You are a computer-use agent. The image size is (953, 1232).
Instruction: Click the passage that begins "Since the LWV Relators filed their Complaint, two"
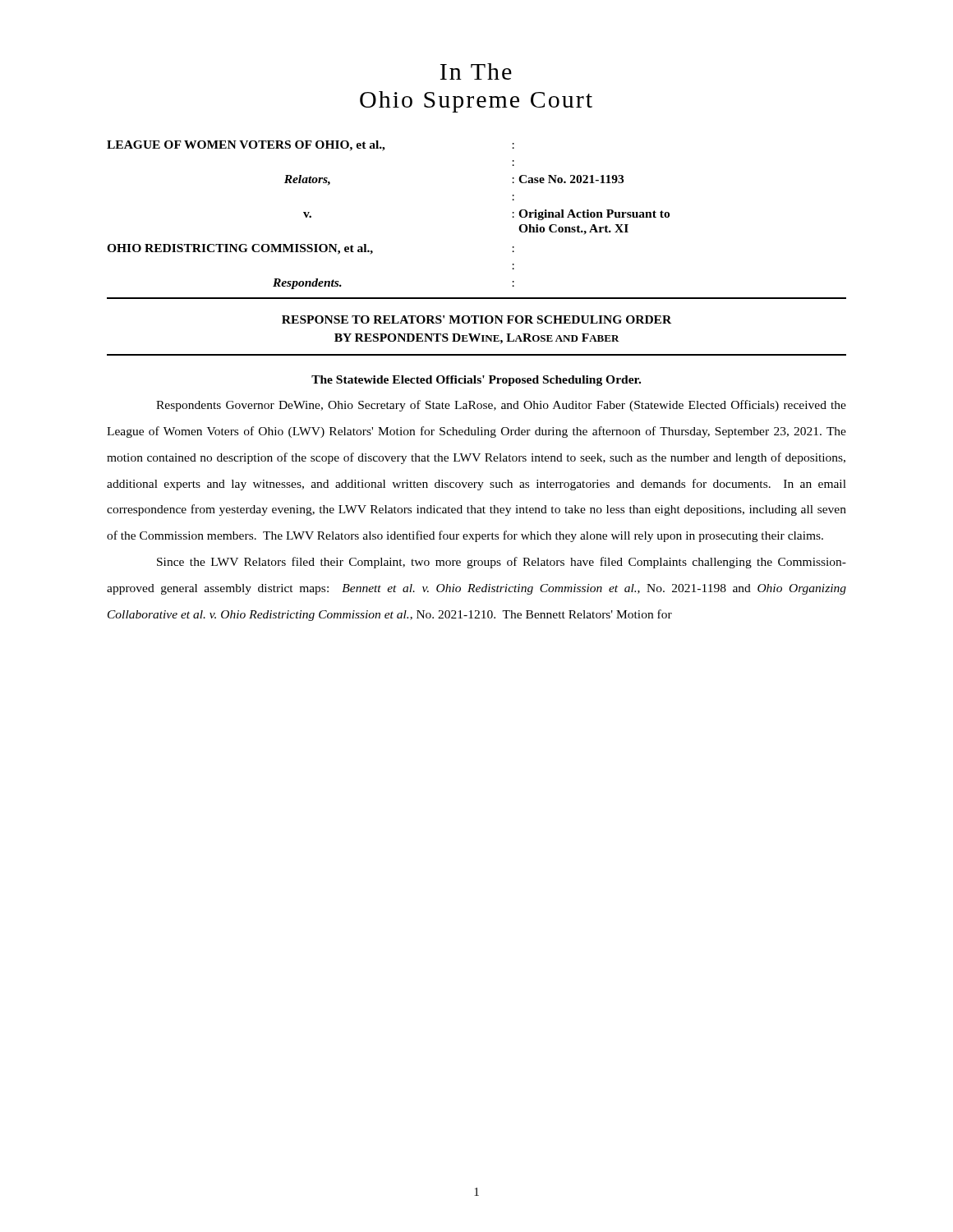click(x=476, y=587)
